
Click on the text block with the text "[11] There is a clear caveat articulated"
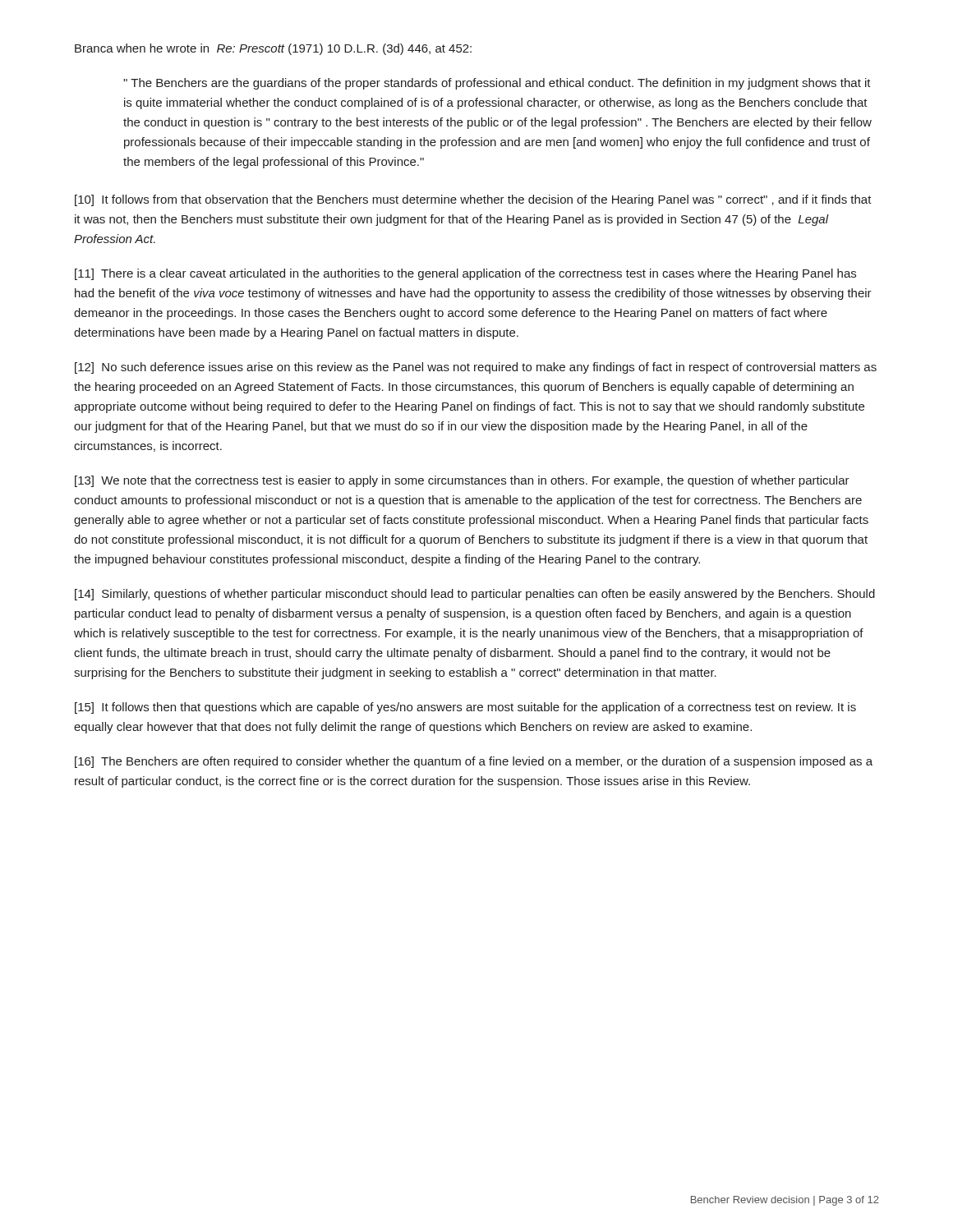coord(473,302)
